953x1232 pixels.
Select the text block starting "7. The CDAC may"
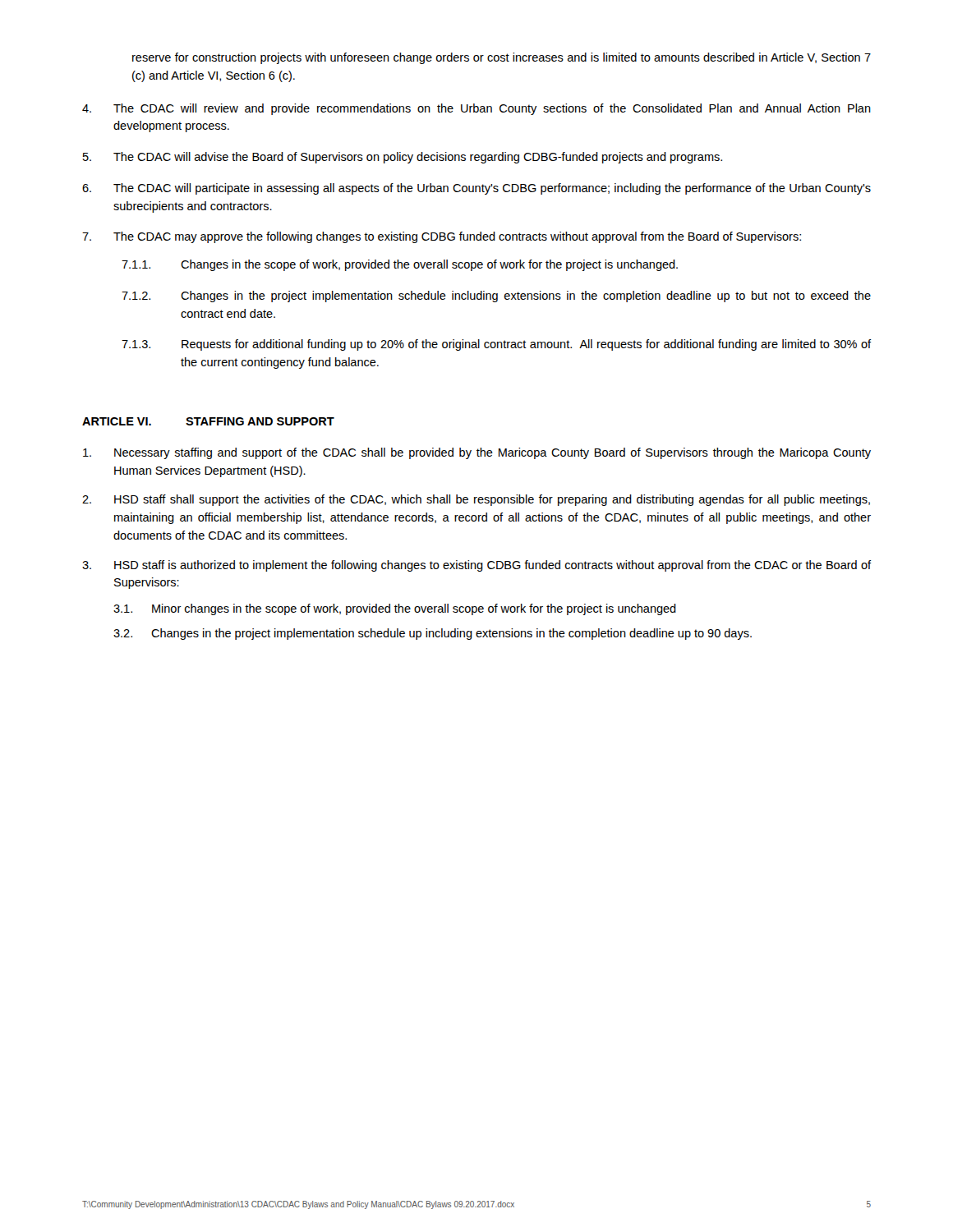click(x=476, y=307)
